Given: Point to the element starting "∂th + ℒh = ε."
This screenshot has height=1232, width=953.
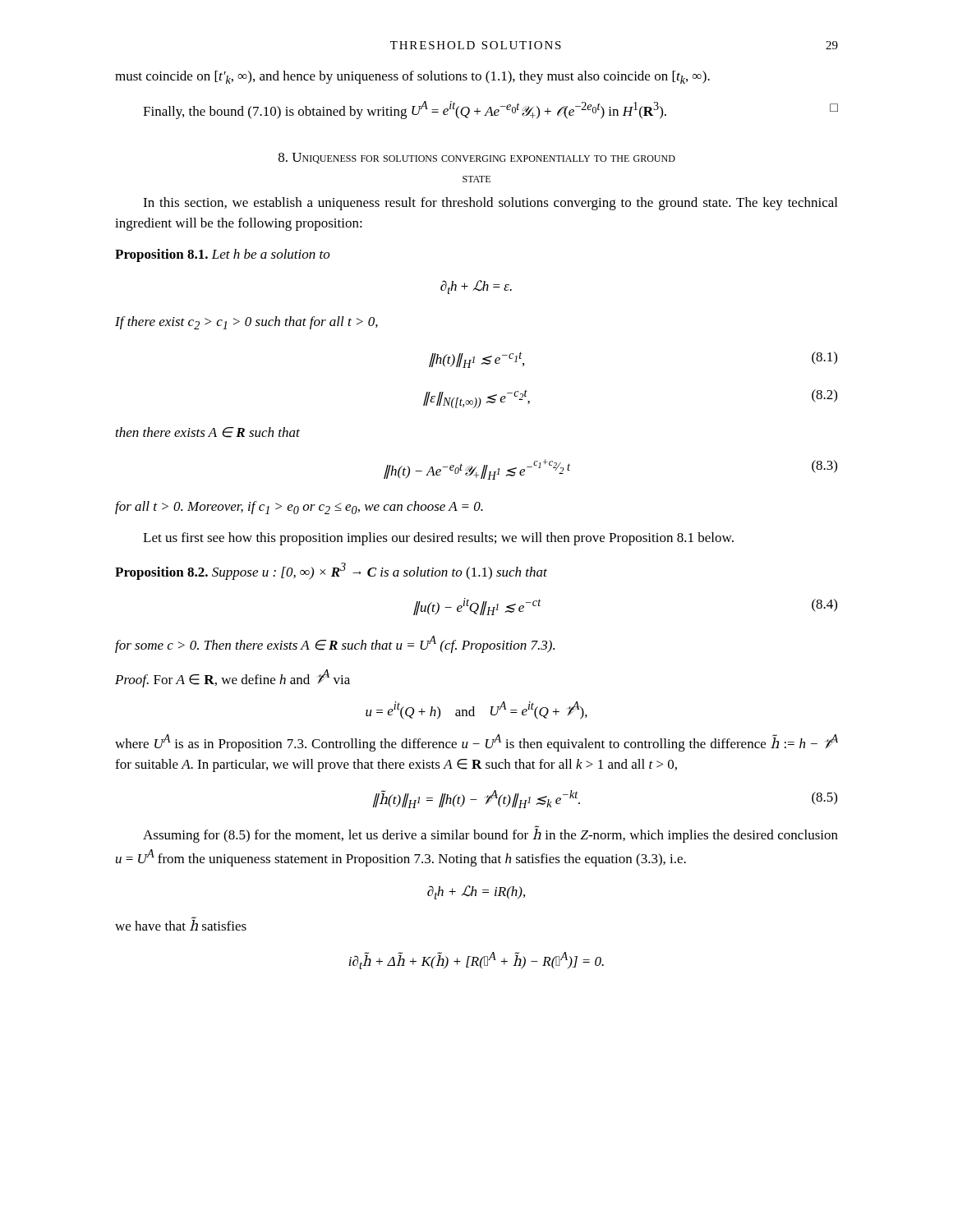Looking at the screenshot, I should 476,288.
